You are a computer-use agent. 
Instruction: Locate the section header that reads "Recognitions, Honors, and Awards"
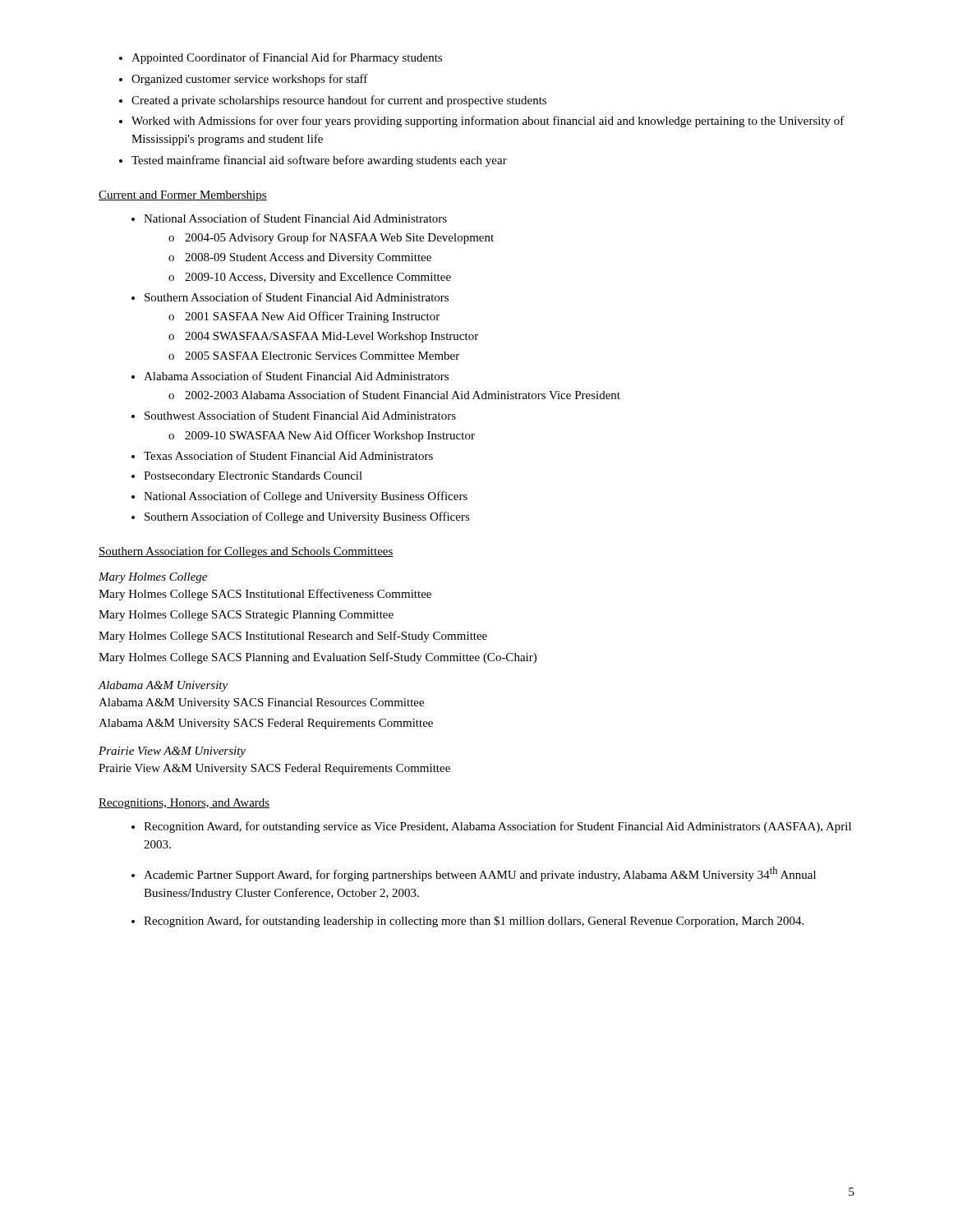184,802
